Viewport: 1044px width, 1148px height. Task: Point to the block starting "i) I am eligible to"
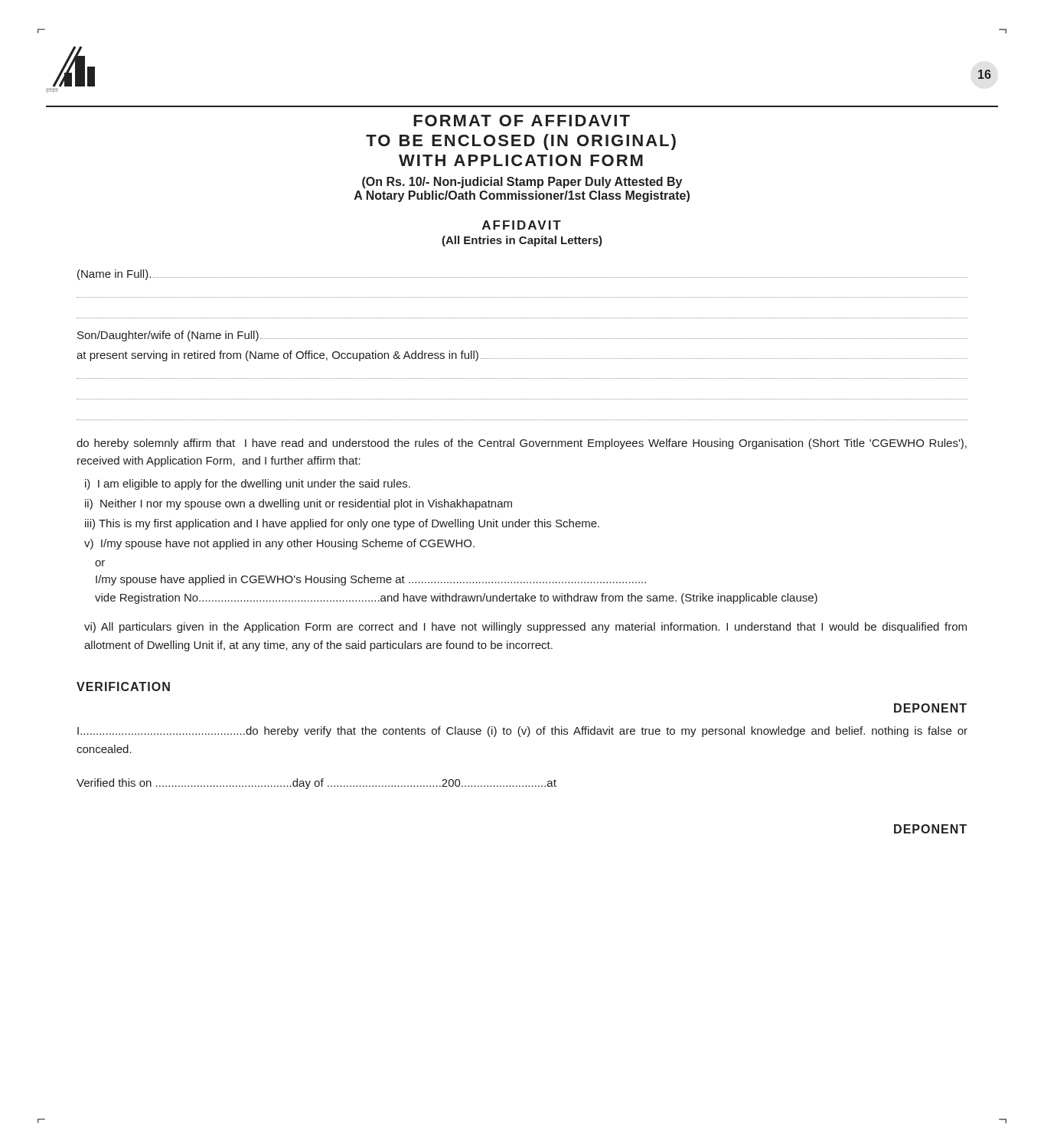click(x=248, y=483)
